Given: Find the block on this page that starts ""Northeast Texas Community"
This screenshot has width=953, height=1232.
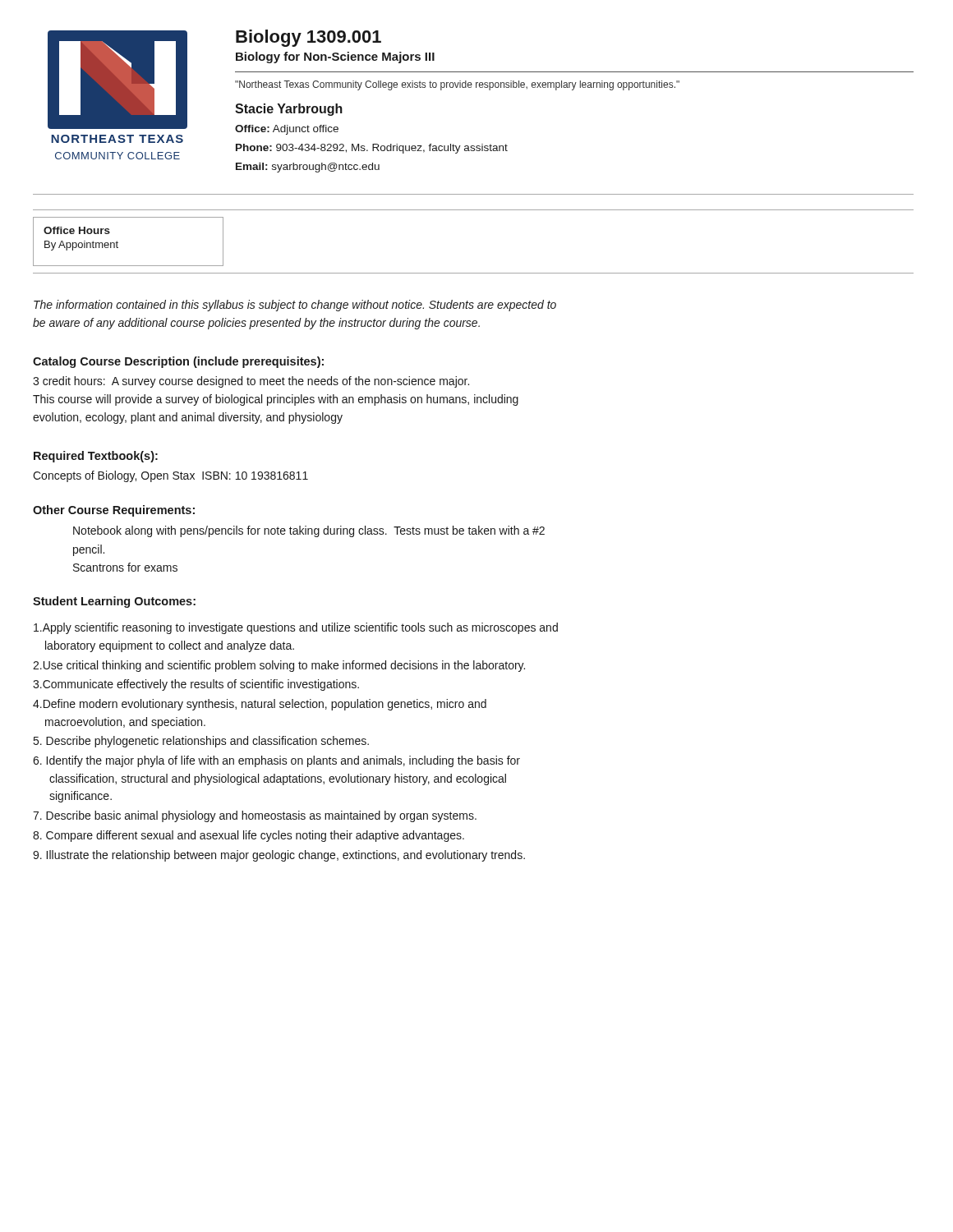Looking at the screenshot, I should (x=457, y=85).
